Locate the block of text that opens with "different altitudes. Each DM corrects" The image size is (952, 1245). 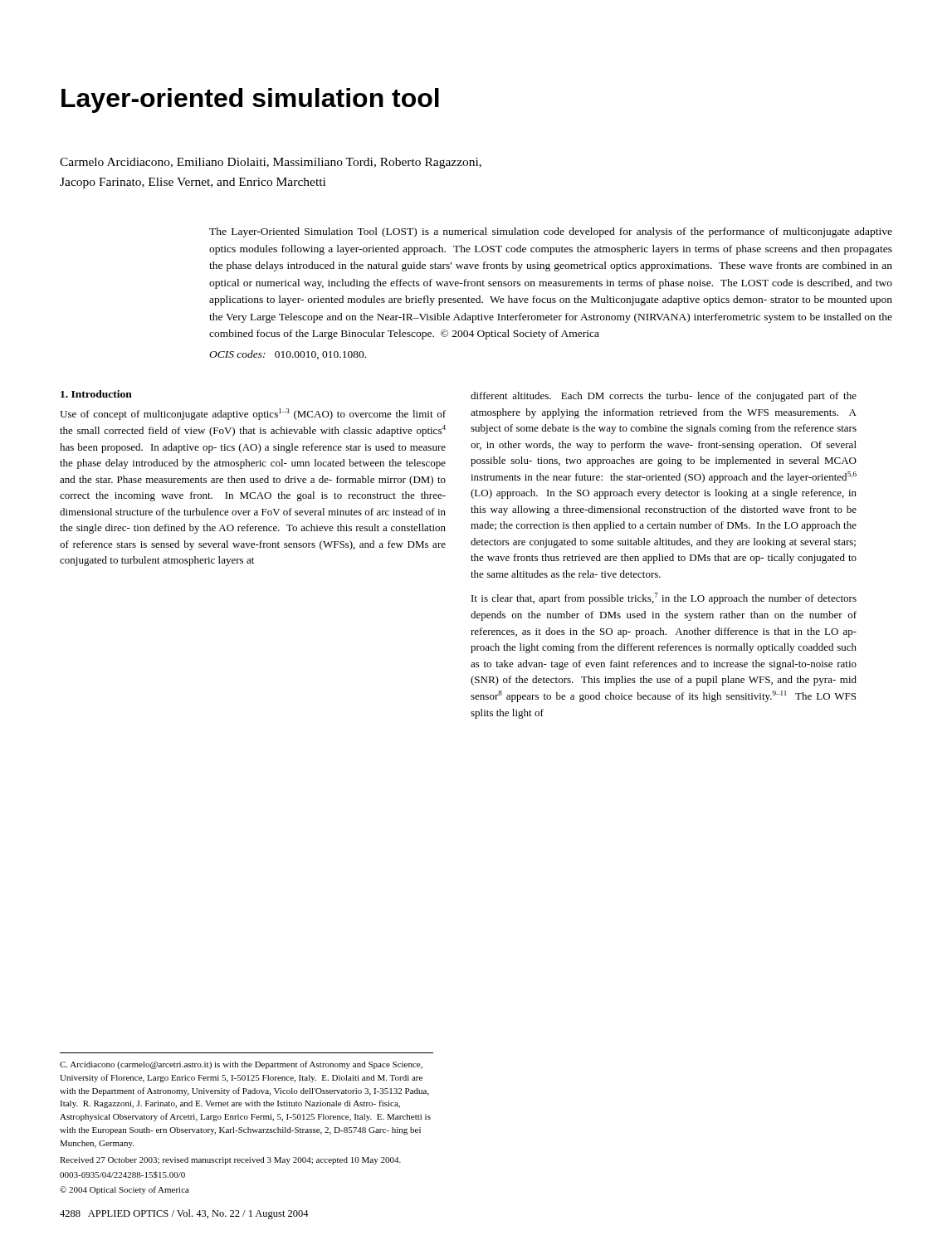[664, 554]
